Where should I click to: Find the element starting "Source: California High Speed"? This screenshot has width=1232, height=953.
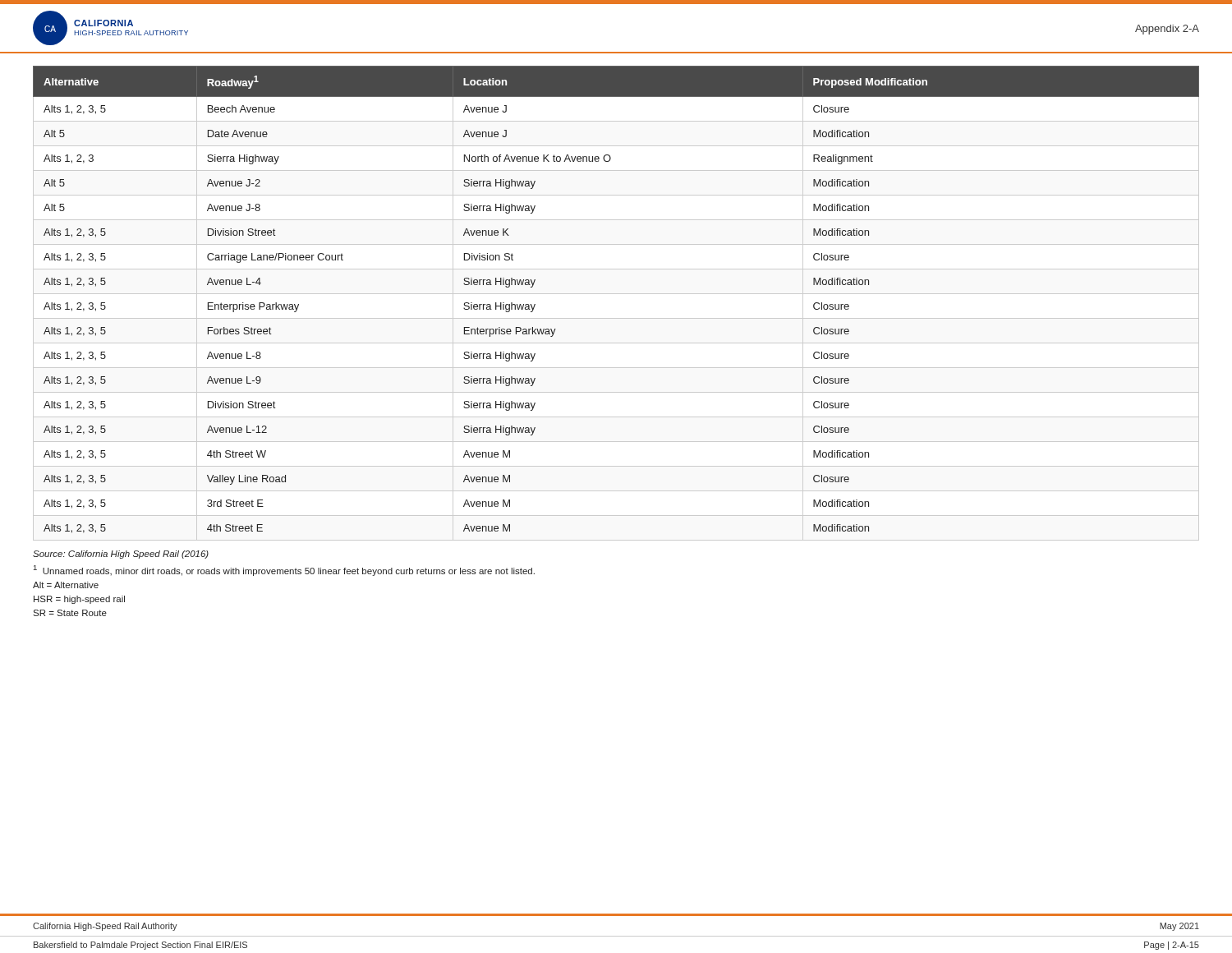(x=121, y=555)
